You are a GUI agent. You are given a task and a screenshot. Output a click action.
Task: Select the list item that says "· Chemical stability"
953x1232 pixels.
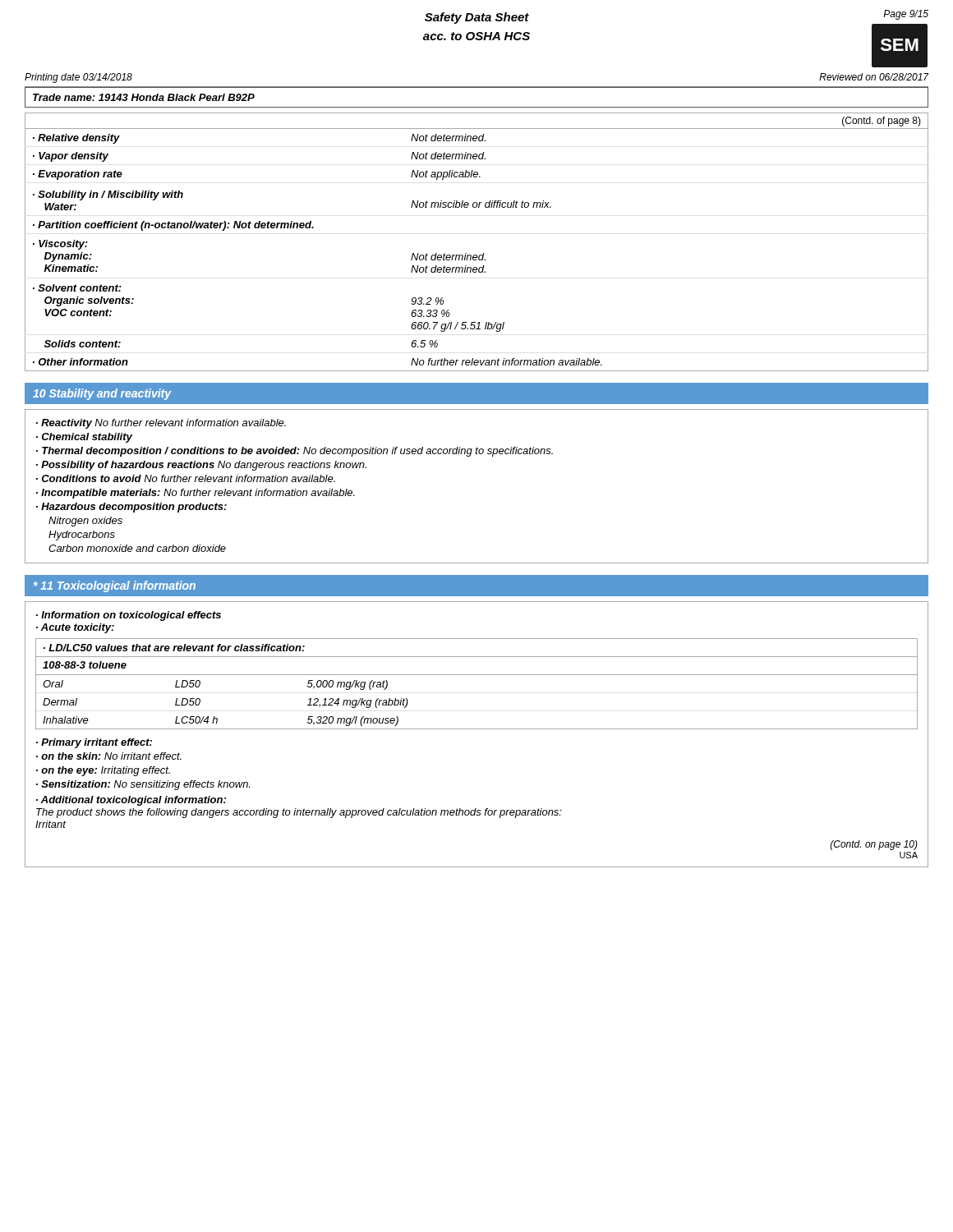pyautogui.click(x=84, y=436)
